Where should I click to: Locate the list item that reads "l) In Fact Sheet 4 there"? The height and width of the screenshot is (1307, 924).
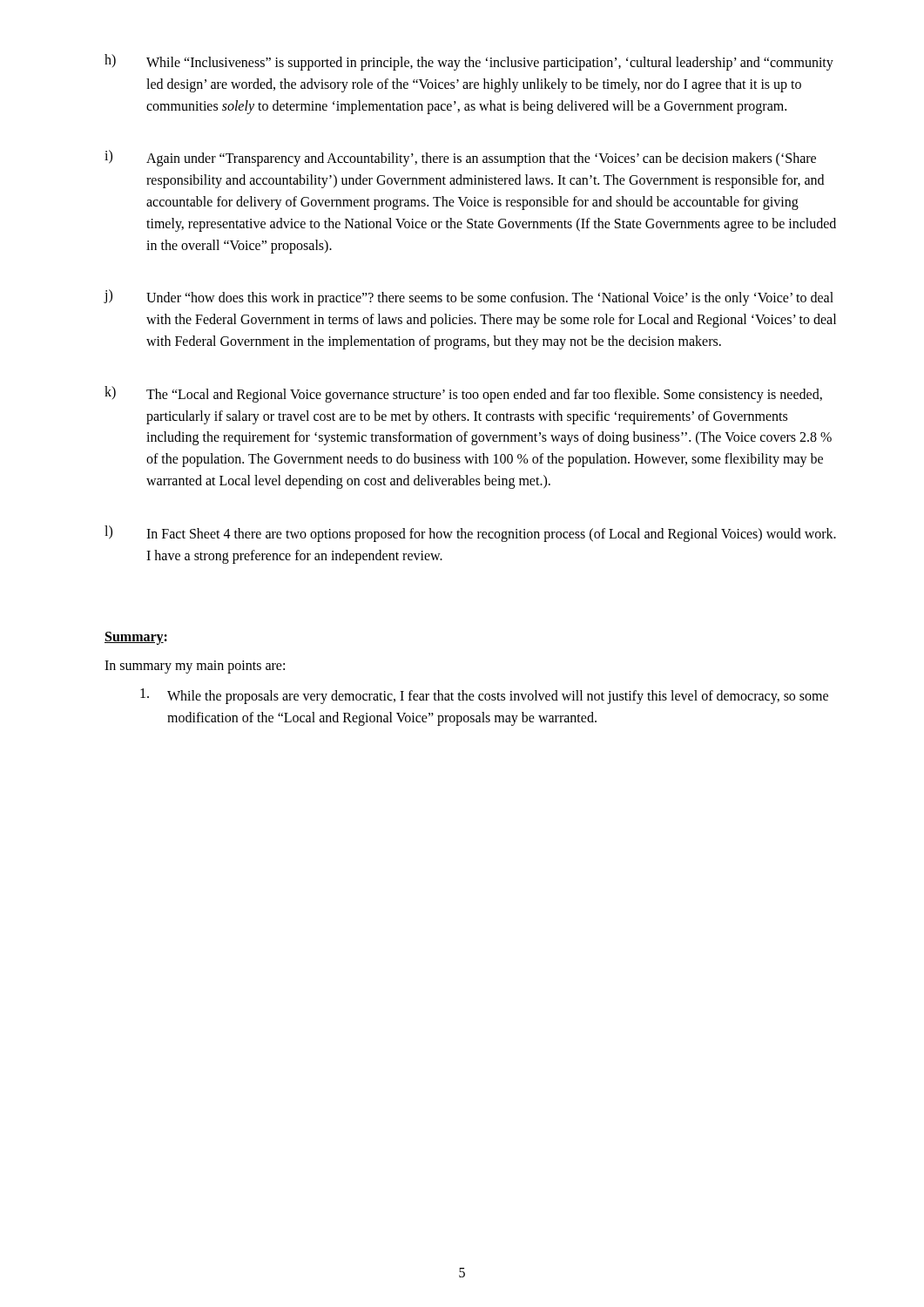point(471,545)
